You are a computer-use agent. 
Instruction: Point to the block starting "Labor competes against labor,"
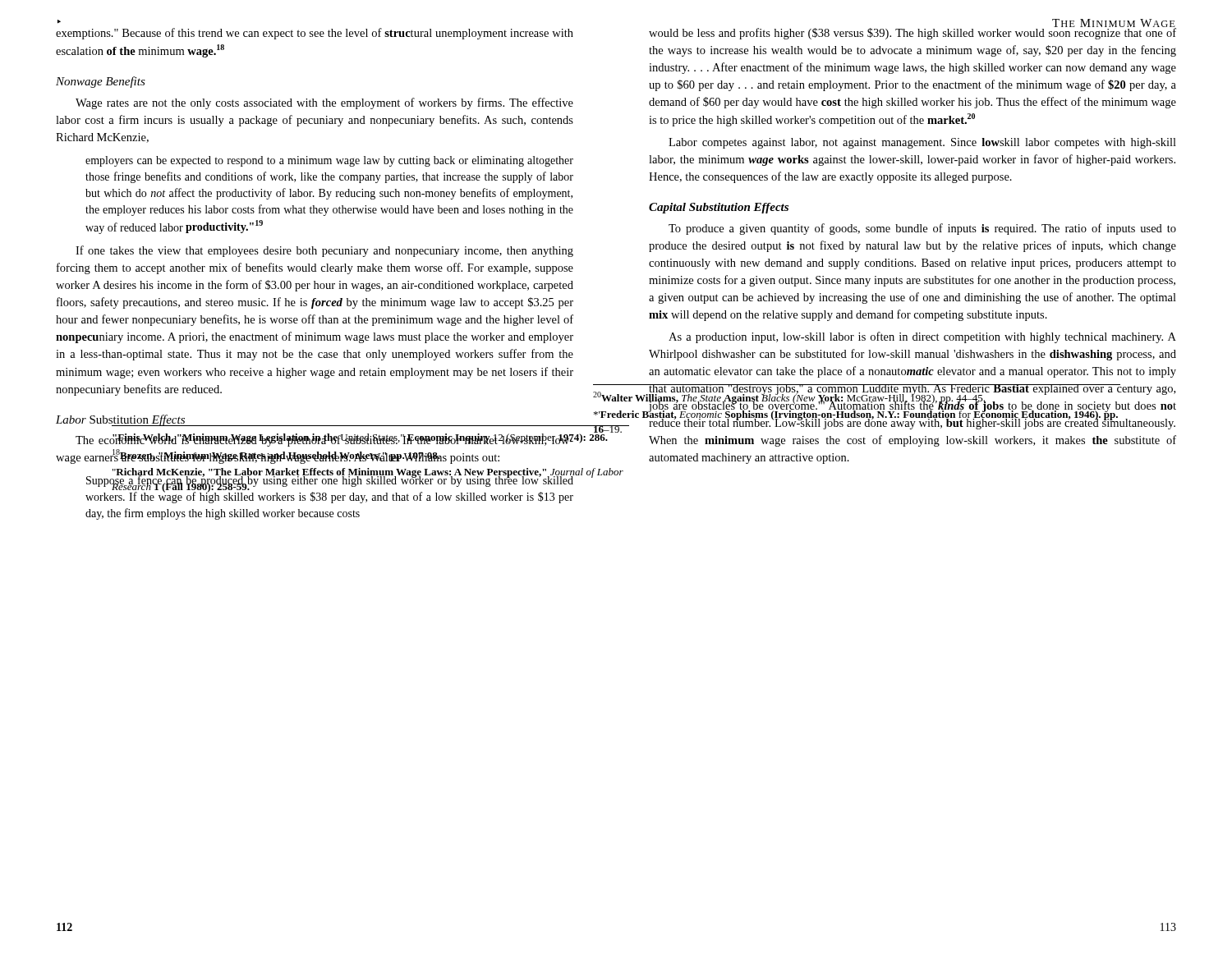point(913,160)
